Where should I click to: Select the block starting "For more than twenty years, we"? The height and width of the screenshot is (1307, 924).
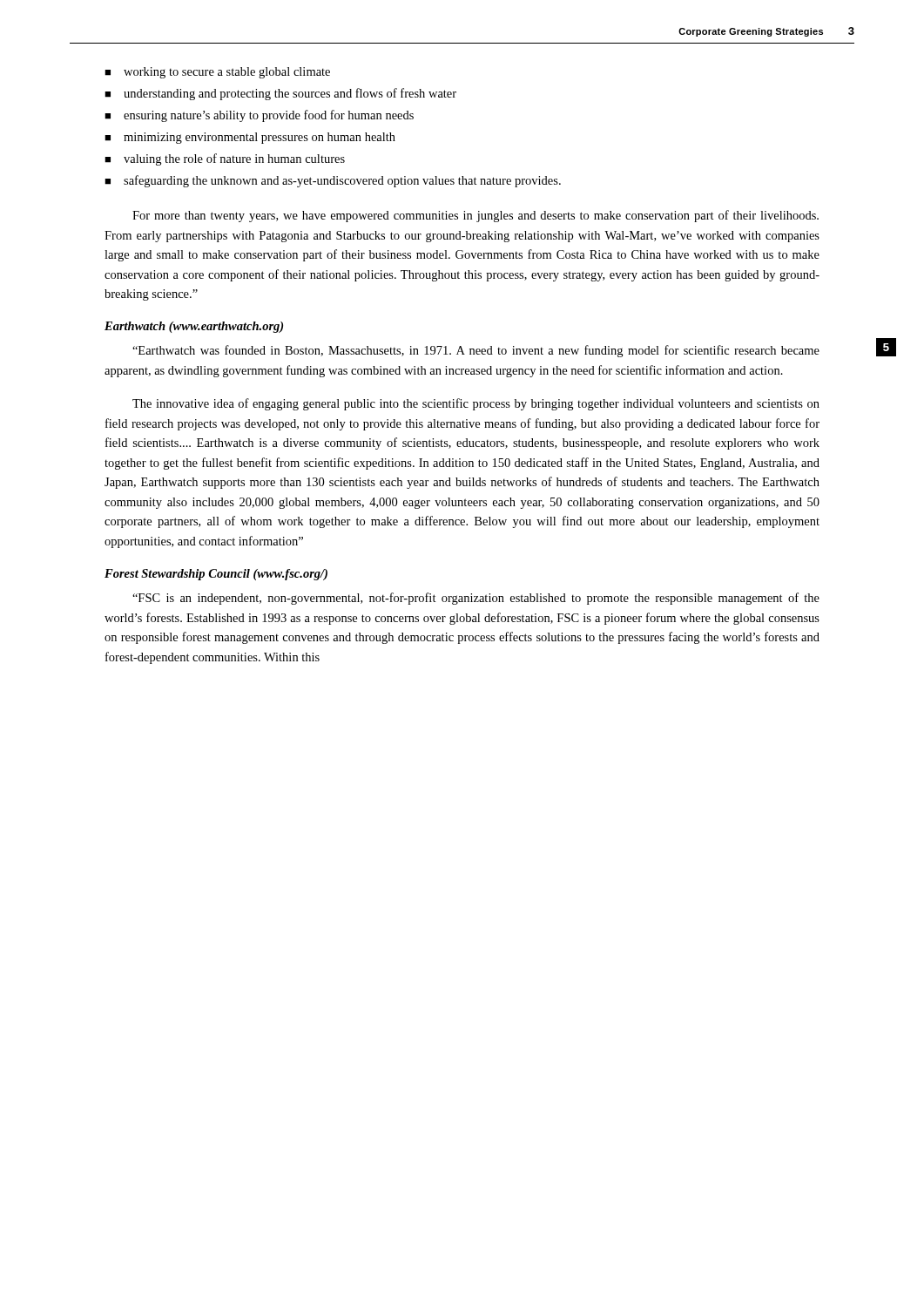tap(462, 254)
